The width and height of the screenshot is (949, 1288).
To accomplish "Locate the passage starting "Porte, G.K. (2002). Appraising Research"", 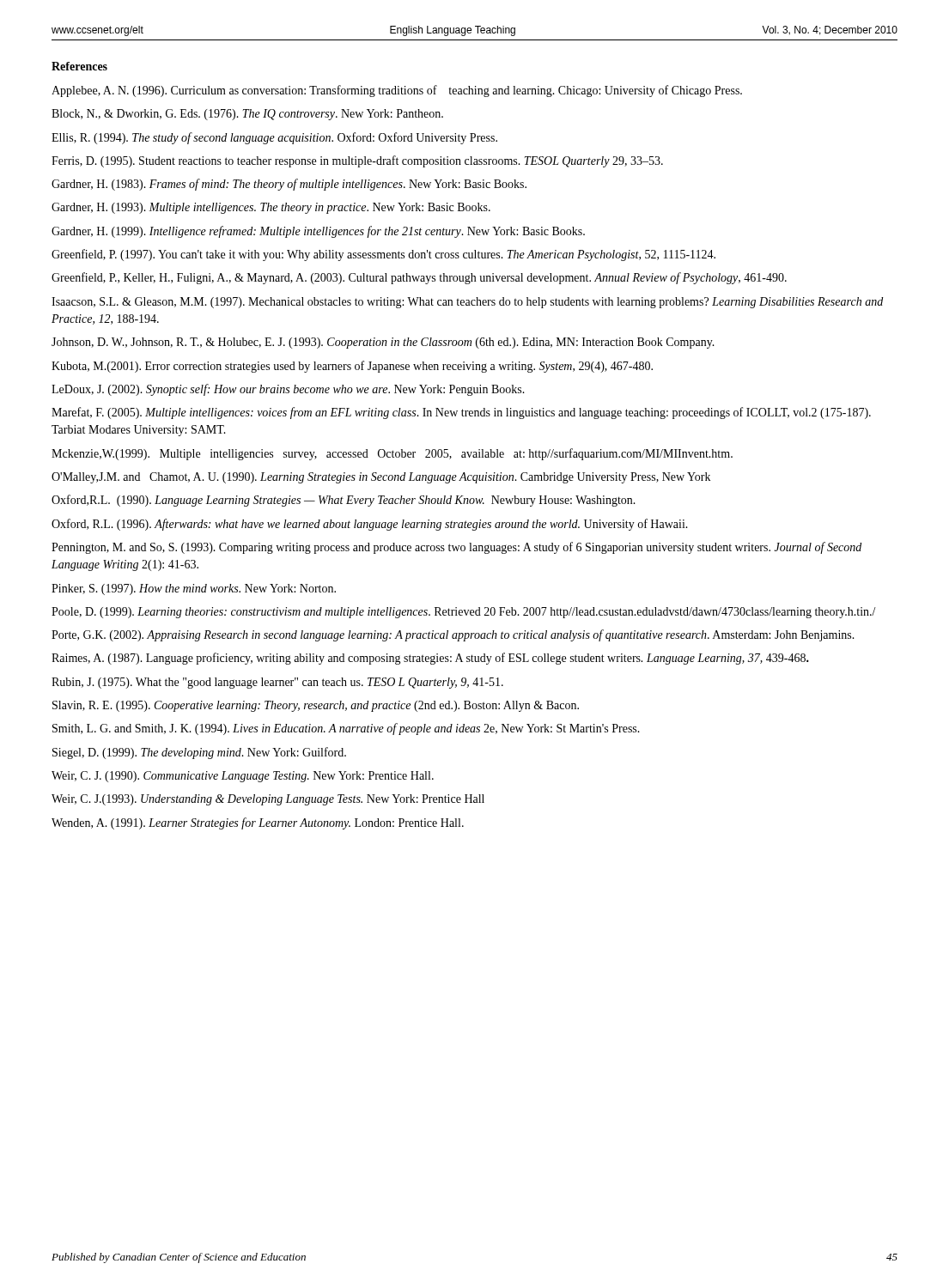I will [x=453, y=635].
